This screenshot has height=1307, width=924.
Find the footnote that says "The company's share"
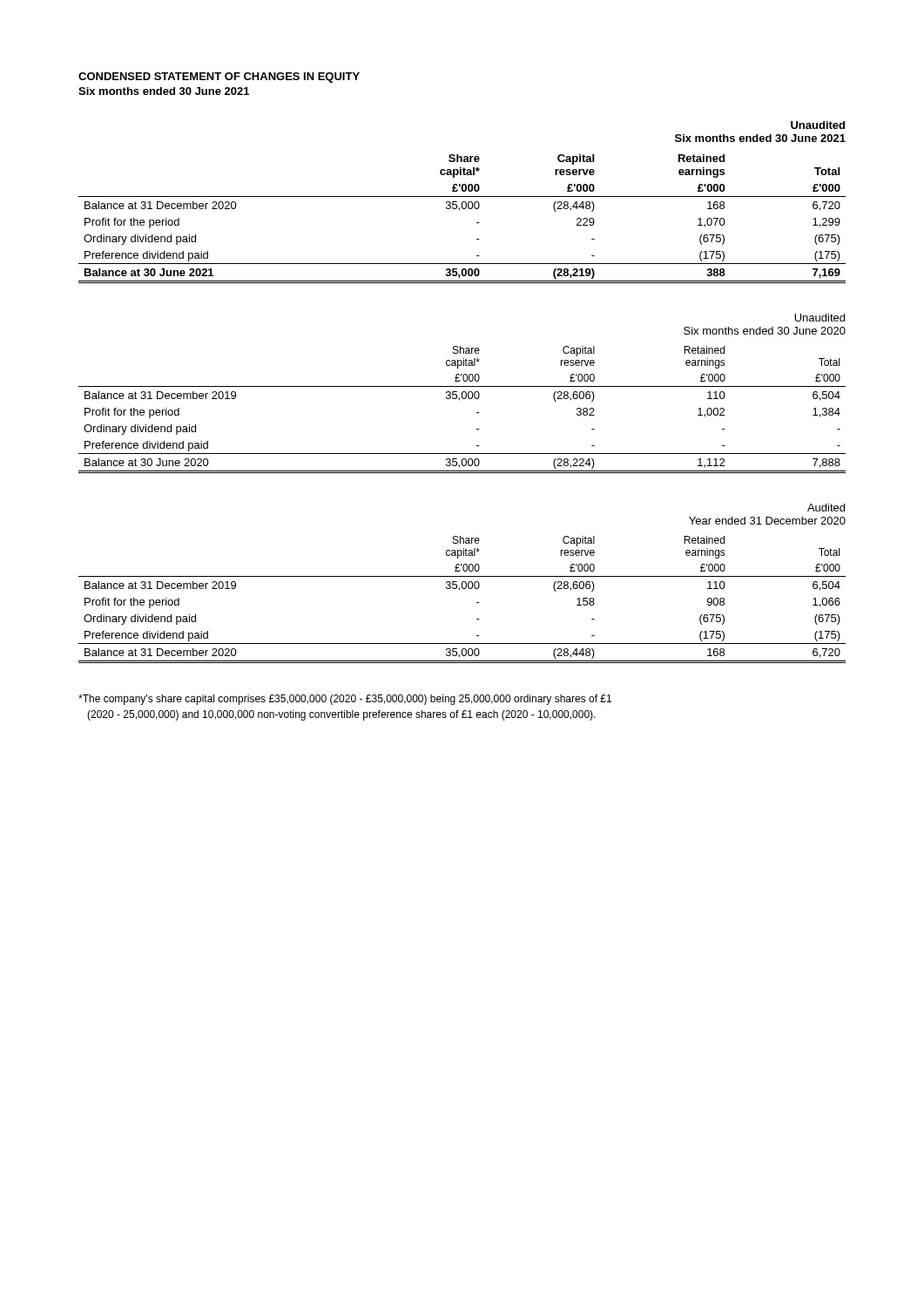pos(345,707)
